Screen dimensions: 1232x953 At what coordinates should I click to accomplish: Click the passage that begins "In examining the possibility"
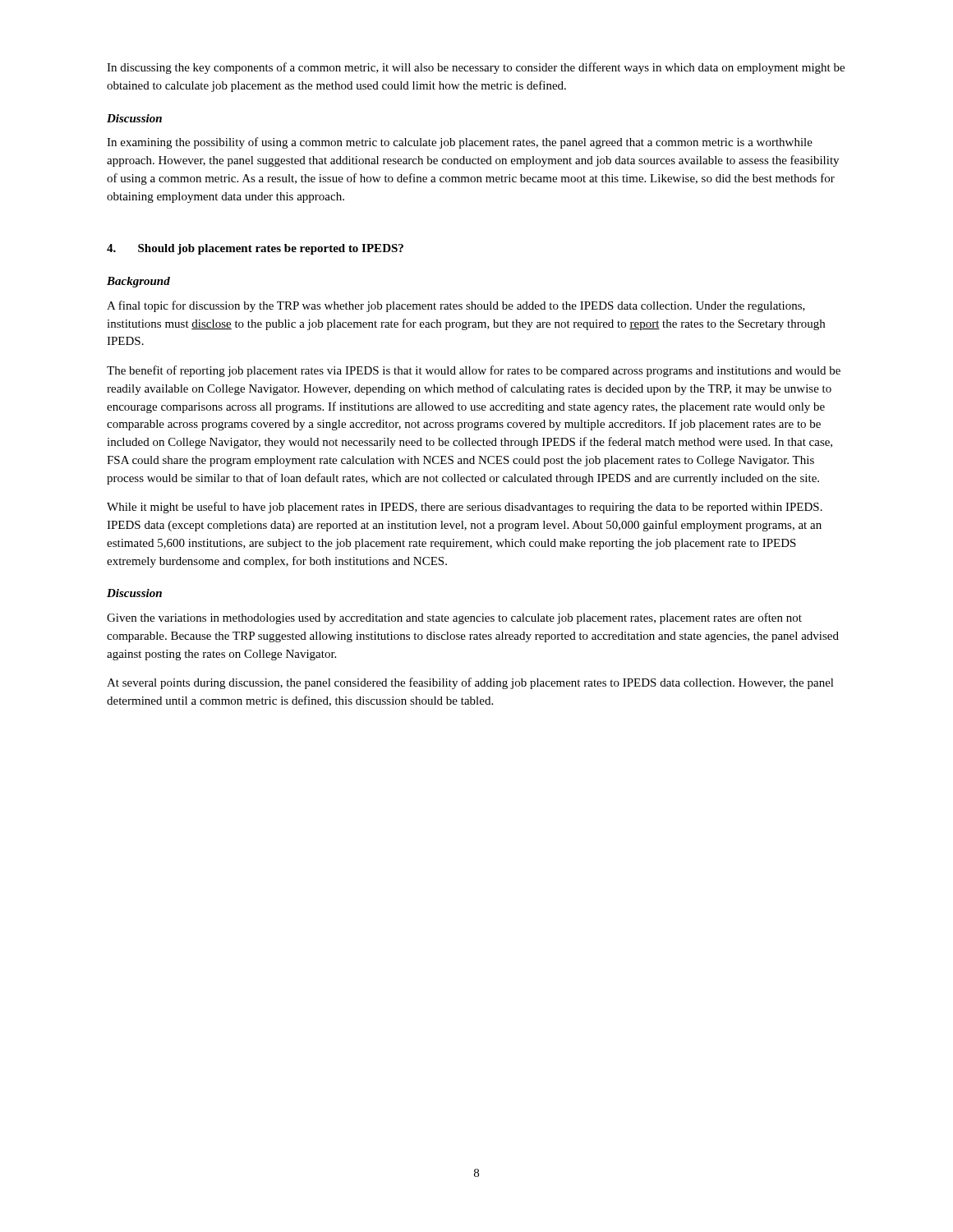[476, 170]
